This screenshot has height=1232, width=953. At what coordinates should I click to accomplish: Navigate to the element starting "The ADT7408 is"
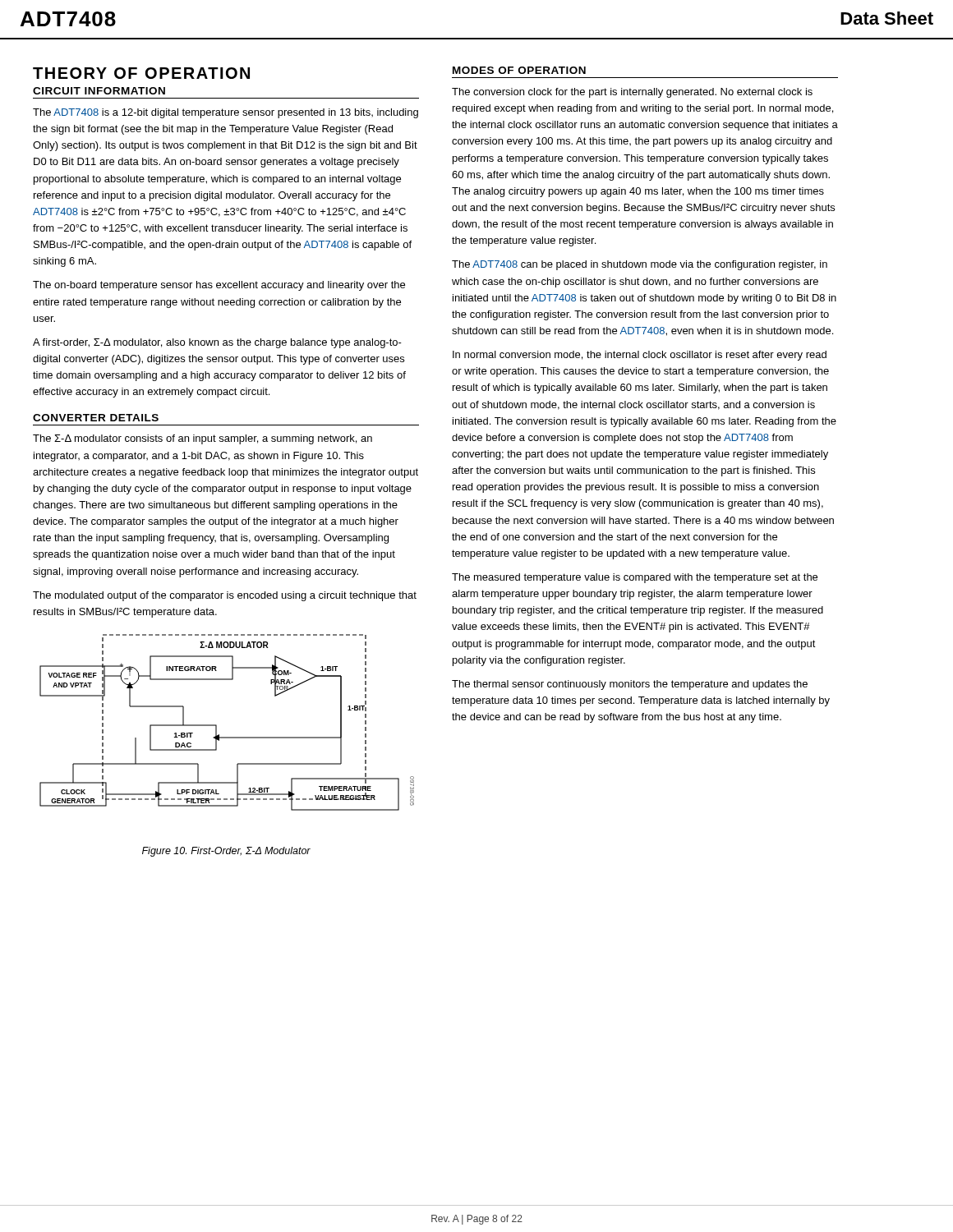226,187
